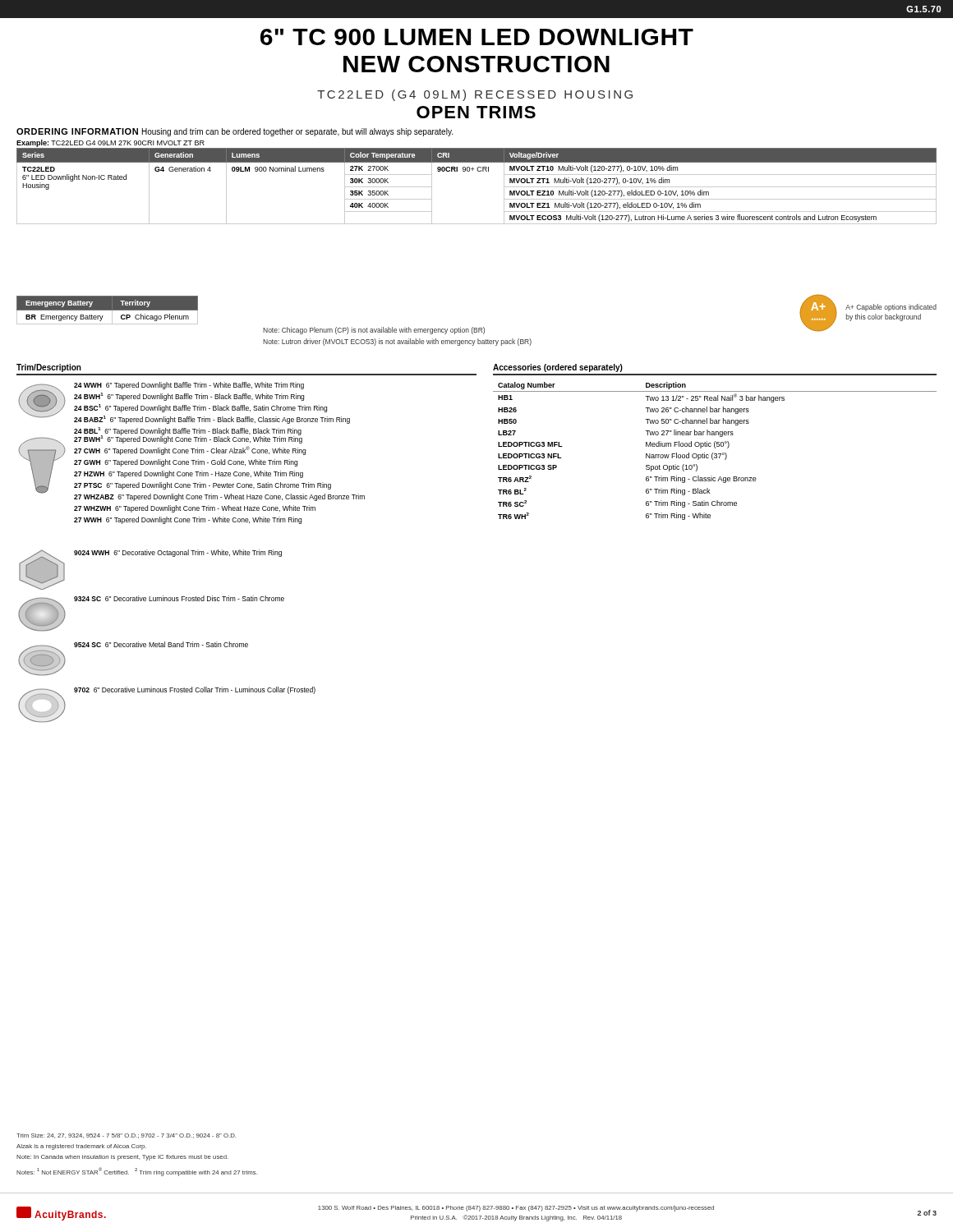This screenshot has height=1232, width=953.
Task: Select the passage starting "9524 SC 6" Decorative Metal"
Action: click(x=132, y=661)
